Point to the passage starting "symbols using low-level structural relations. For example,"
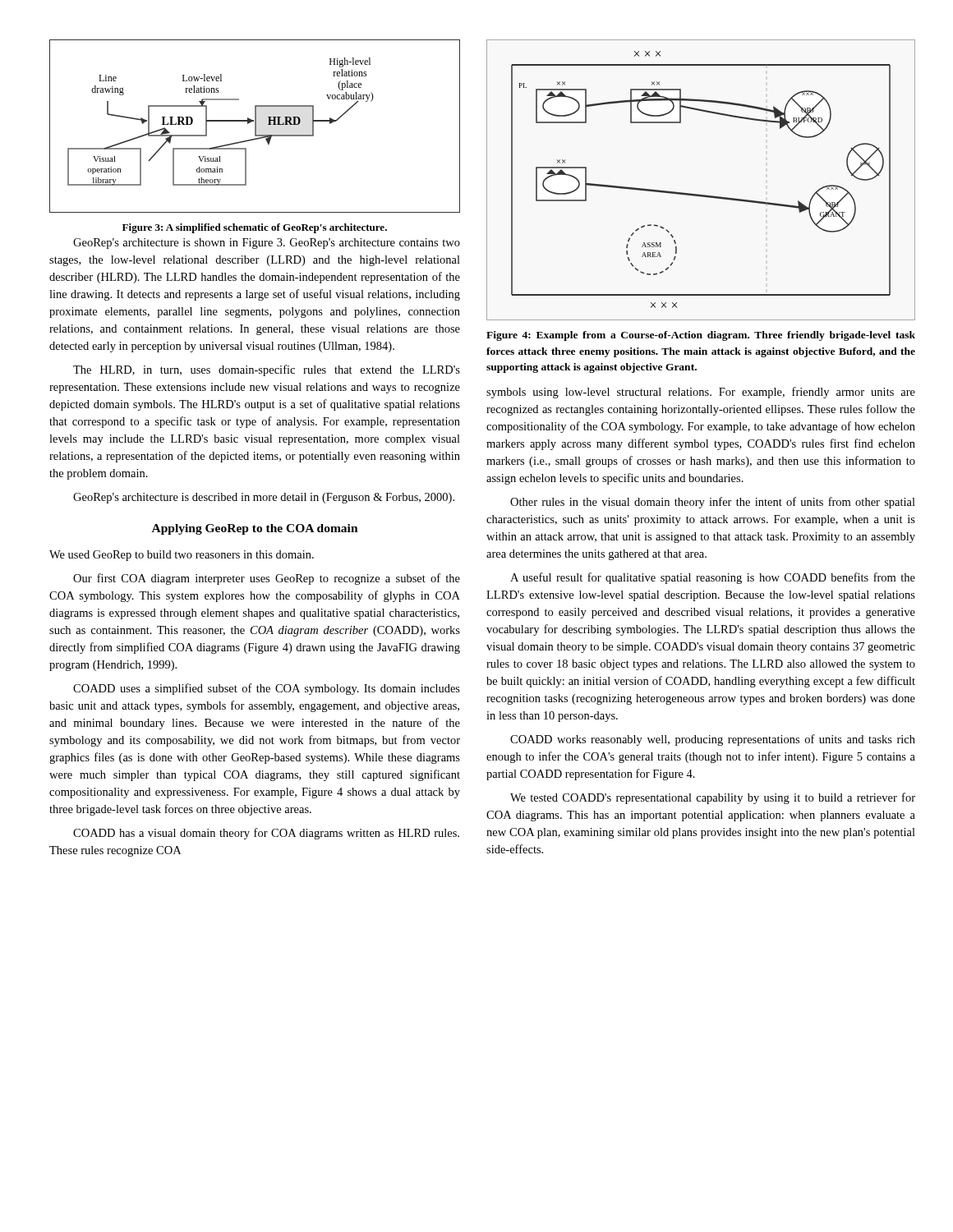953x1232 pixels. (701, 435)
